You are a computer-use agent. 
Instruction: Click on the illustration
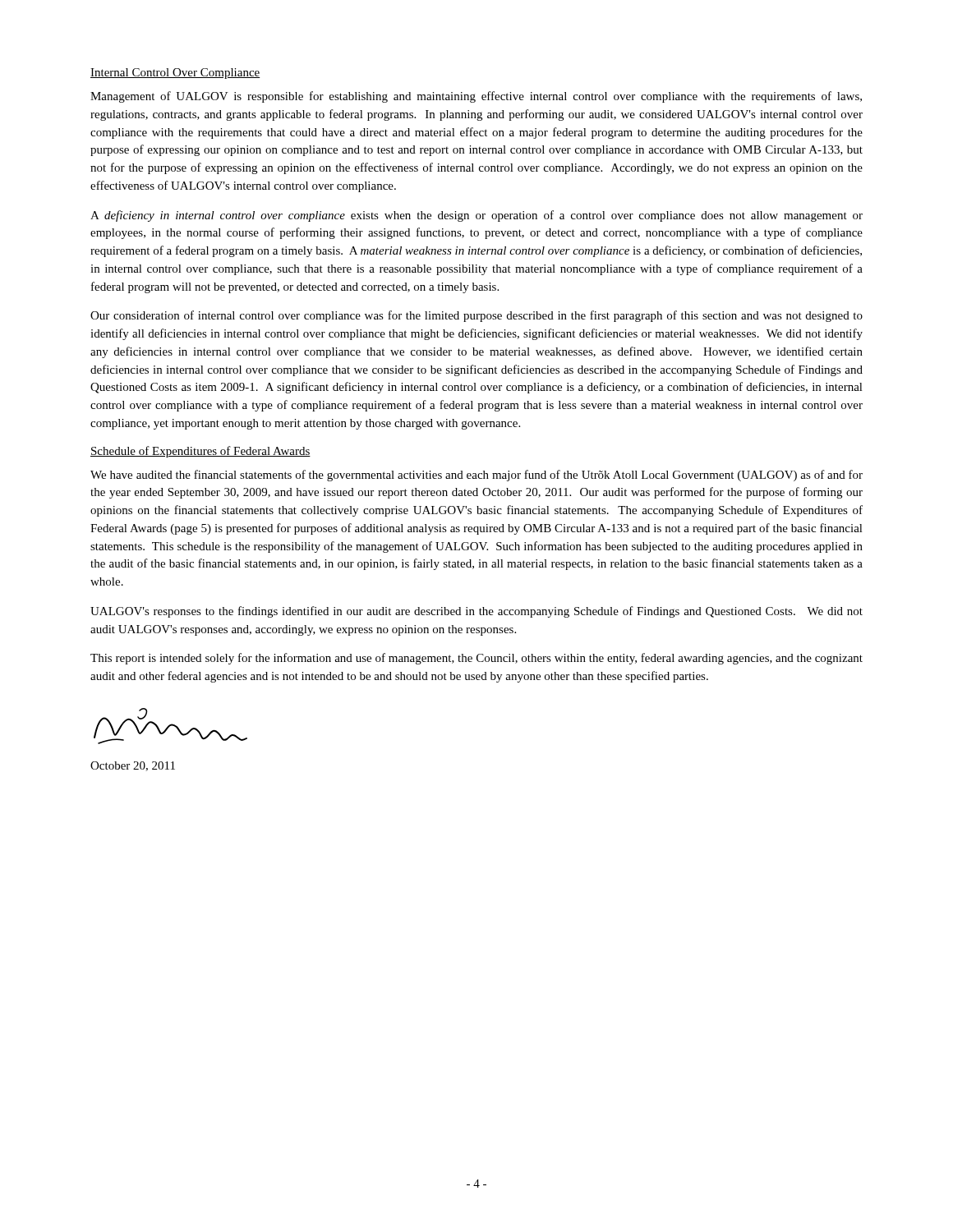(476, 729)
